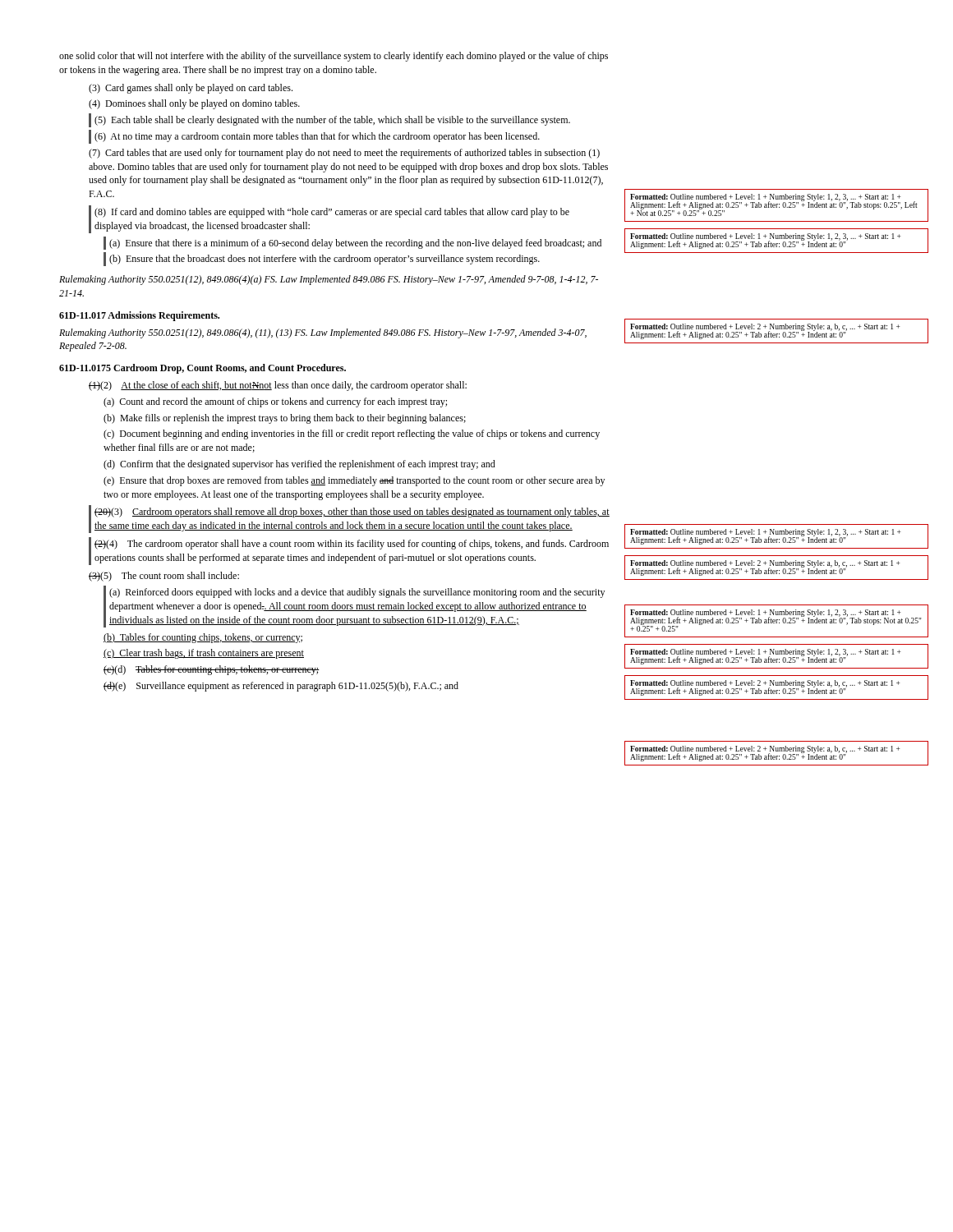The height and width of the screenshot is (1232, 953).
Task: Find the region starting "(a) Ensure that"
Action: click(356, 243)
